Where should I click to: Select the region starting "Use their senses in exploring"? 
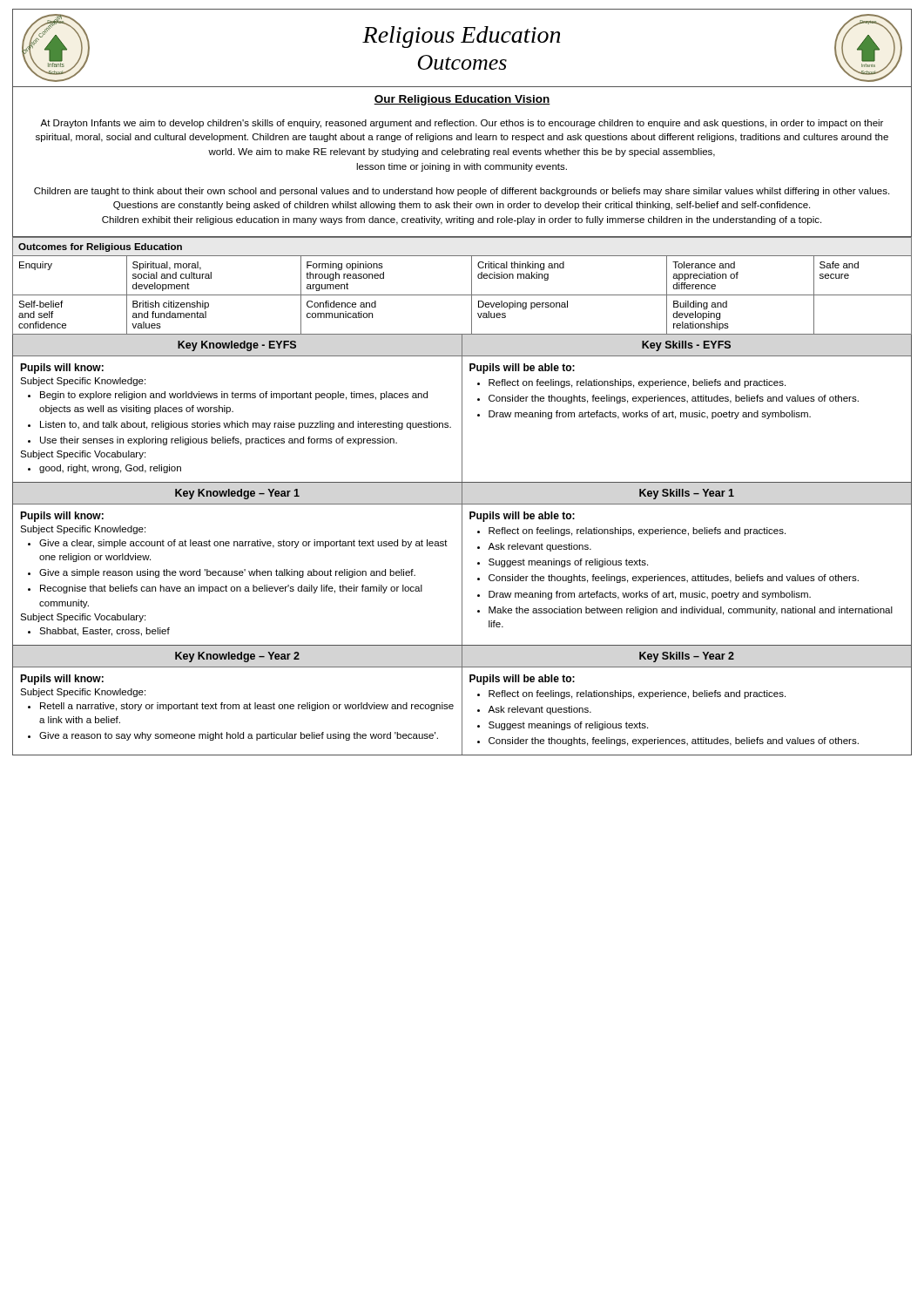(218, 440)
